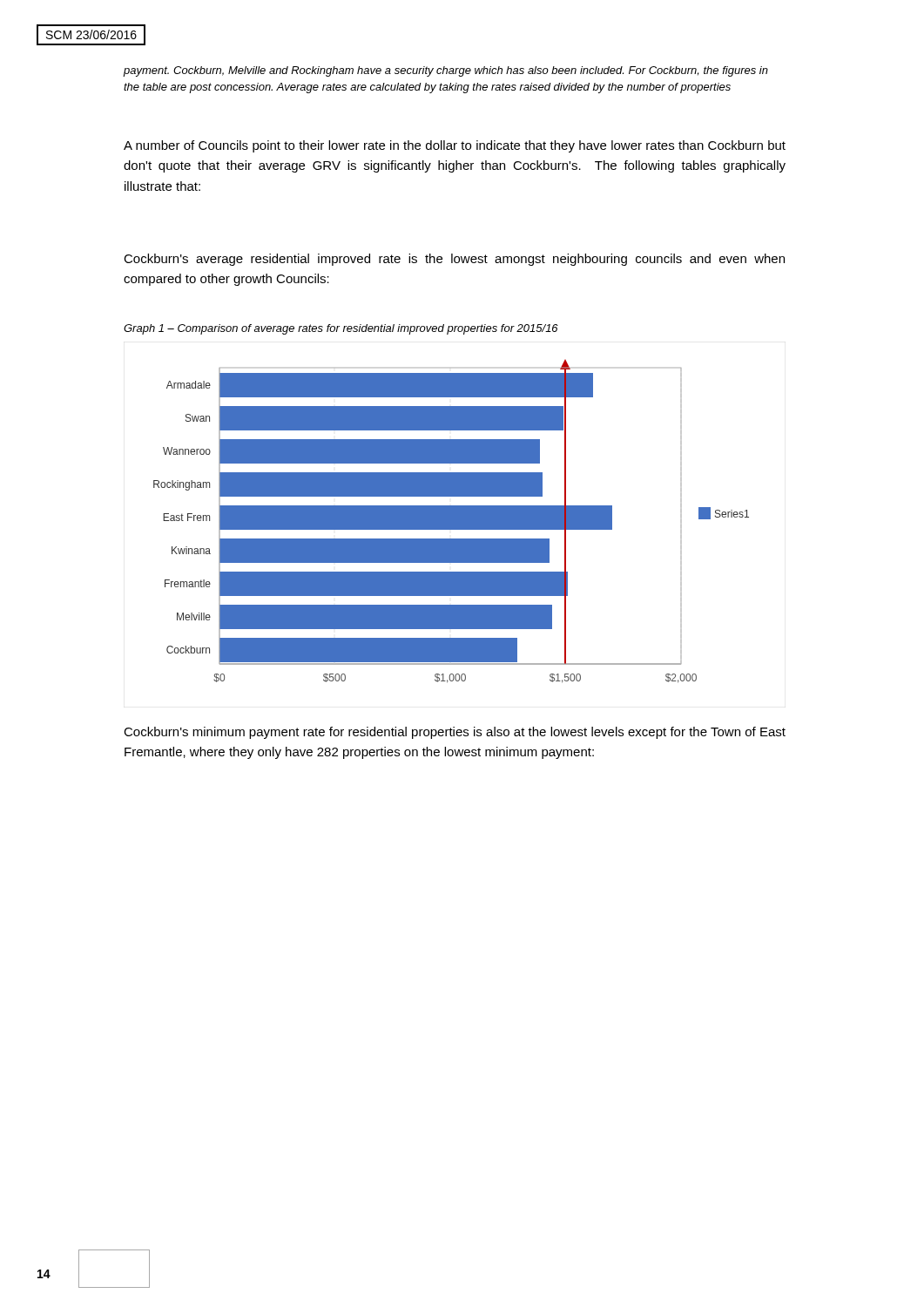Locate the text block with the text "payment. Cockburn, Melville and Rockingham have a"
The width and height of the screenshot is (924, 1307).
coord(446,78)
